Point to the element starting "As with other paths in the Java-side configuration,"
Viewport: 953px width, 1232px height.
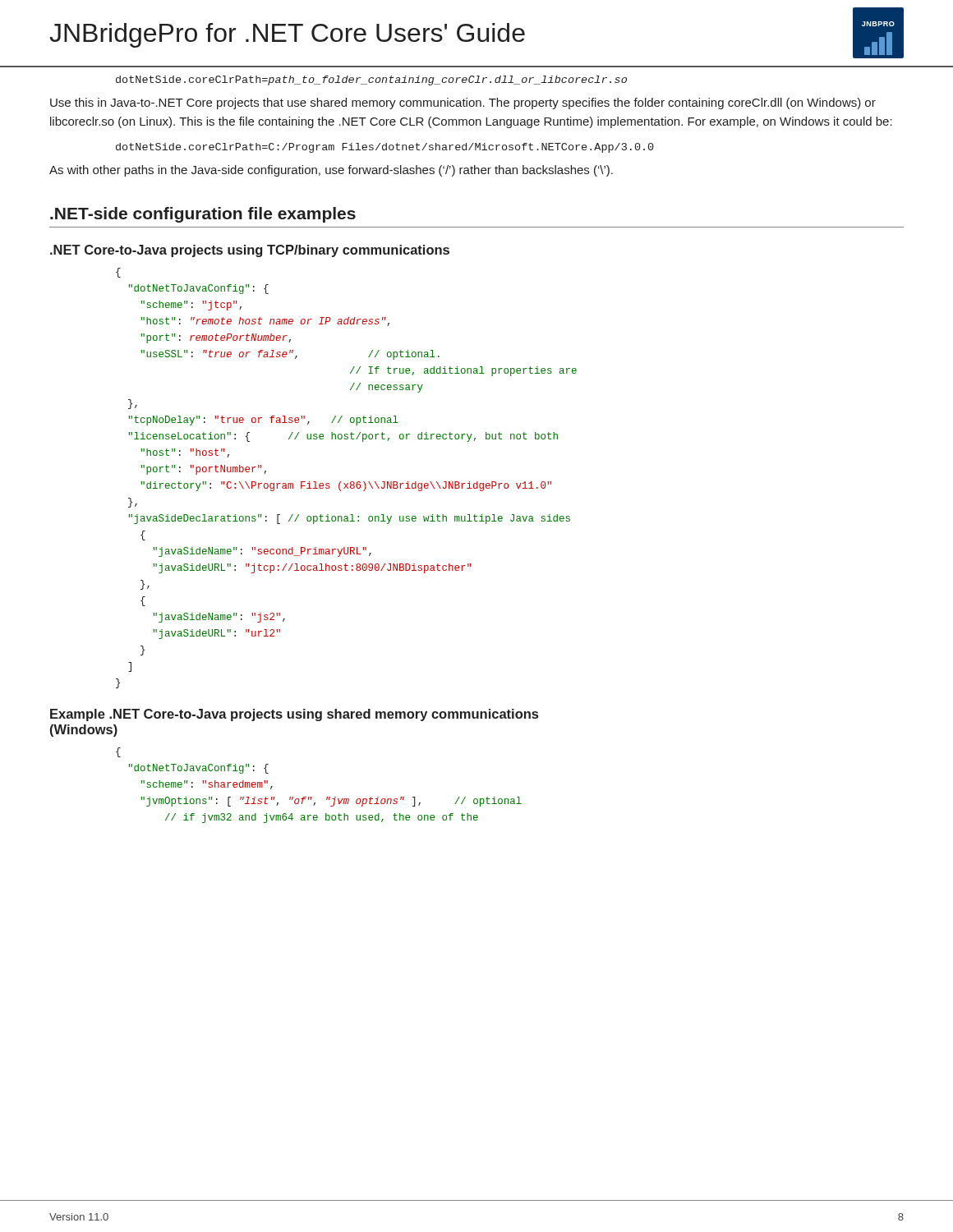pos(332,169)
